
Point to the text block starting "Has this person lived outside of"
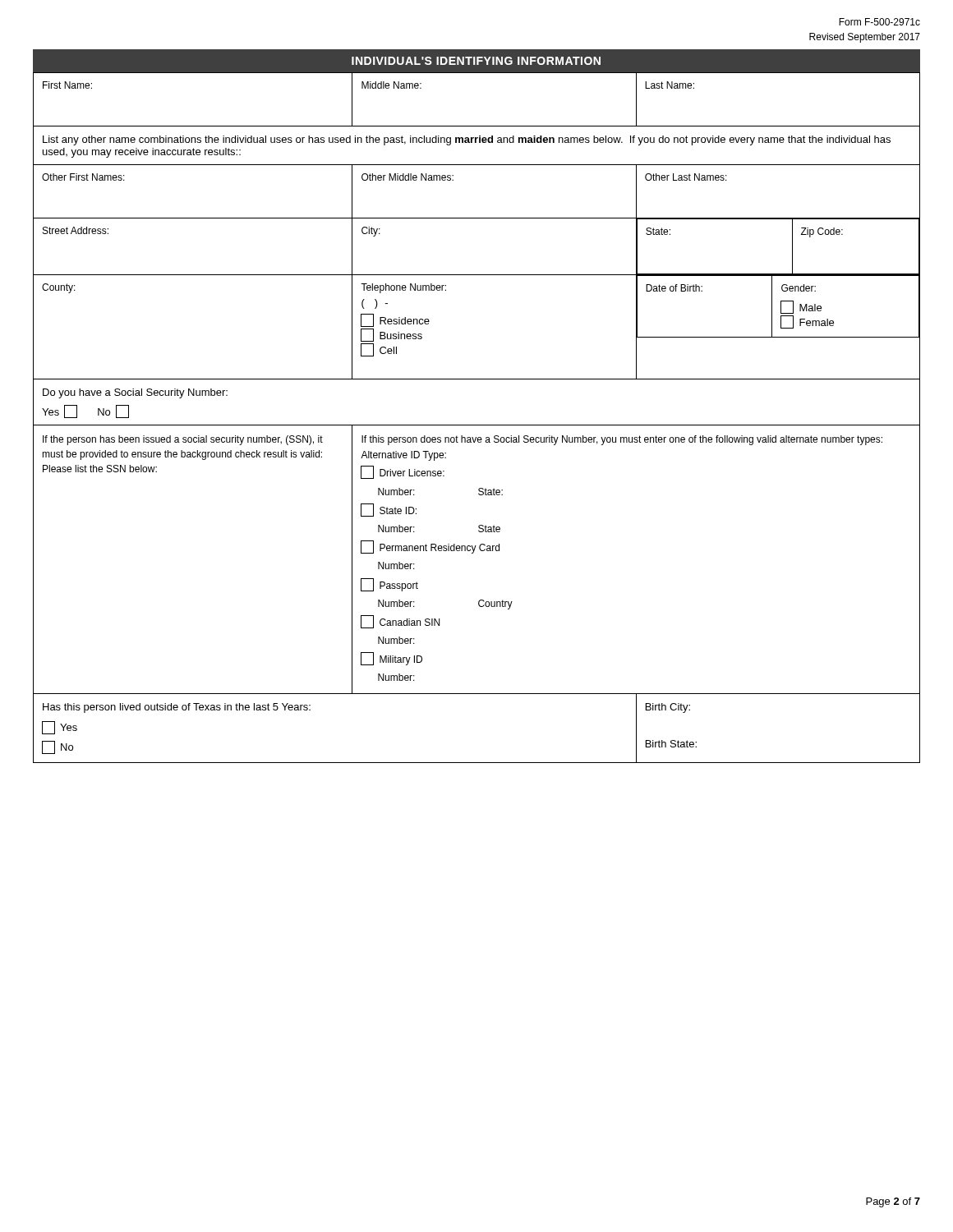pos(177,706)
